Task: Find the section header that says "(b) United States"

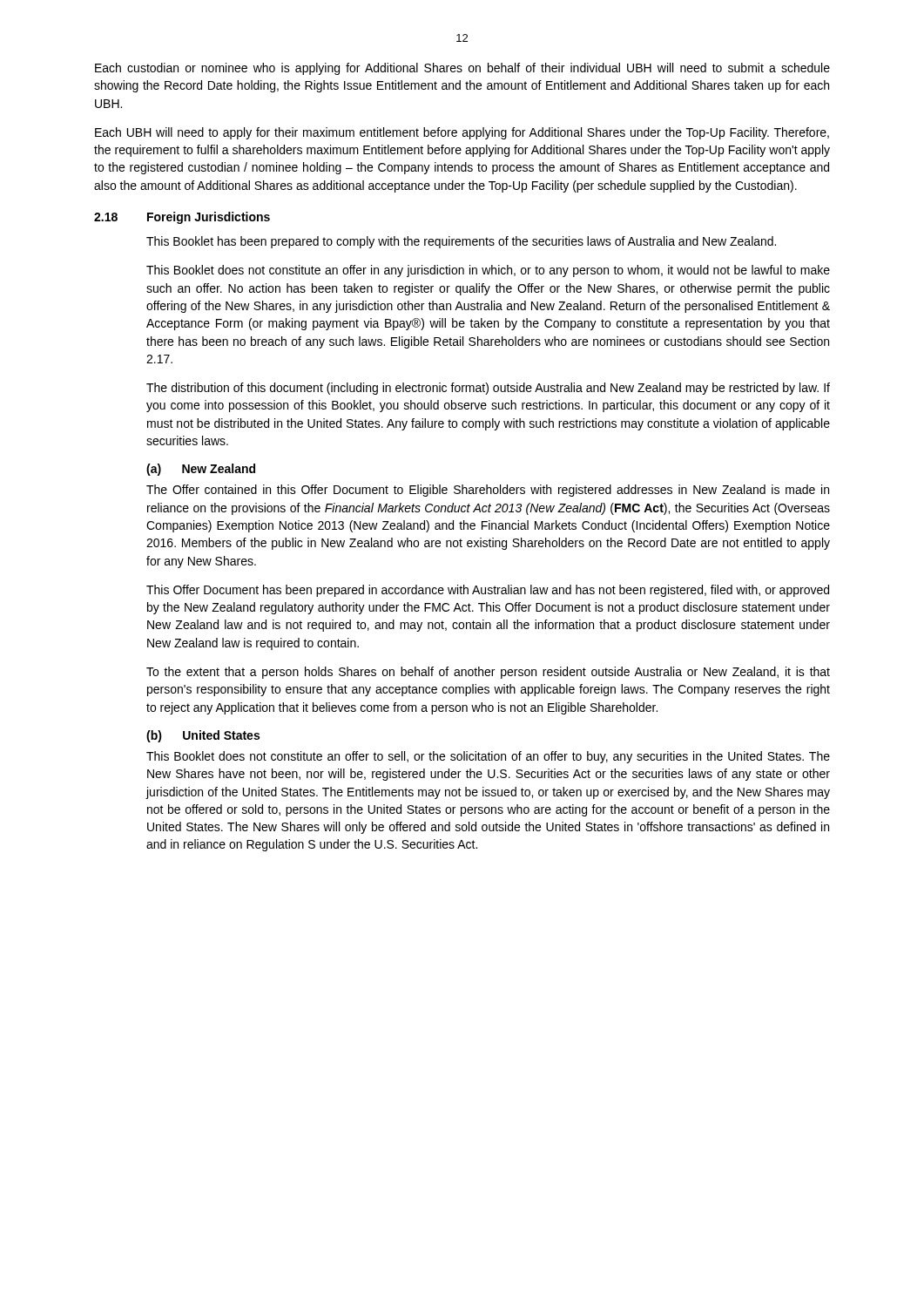Action: tap(203, 735)
